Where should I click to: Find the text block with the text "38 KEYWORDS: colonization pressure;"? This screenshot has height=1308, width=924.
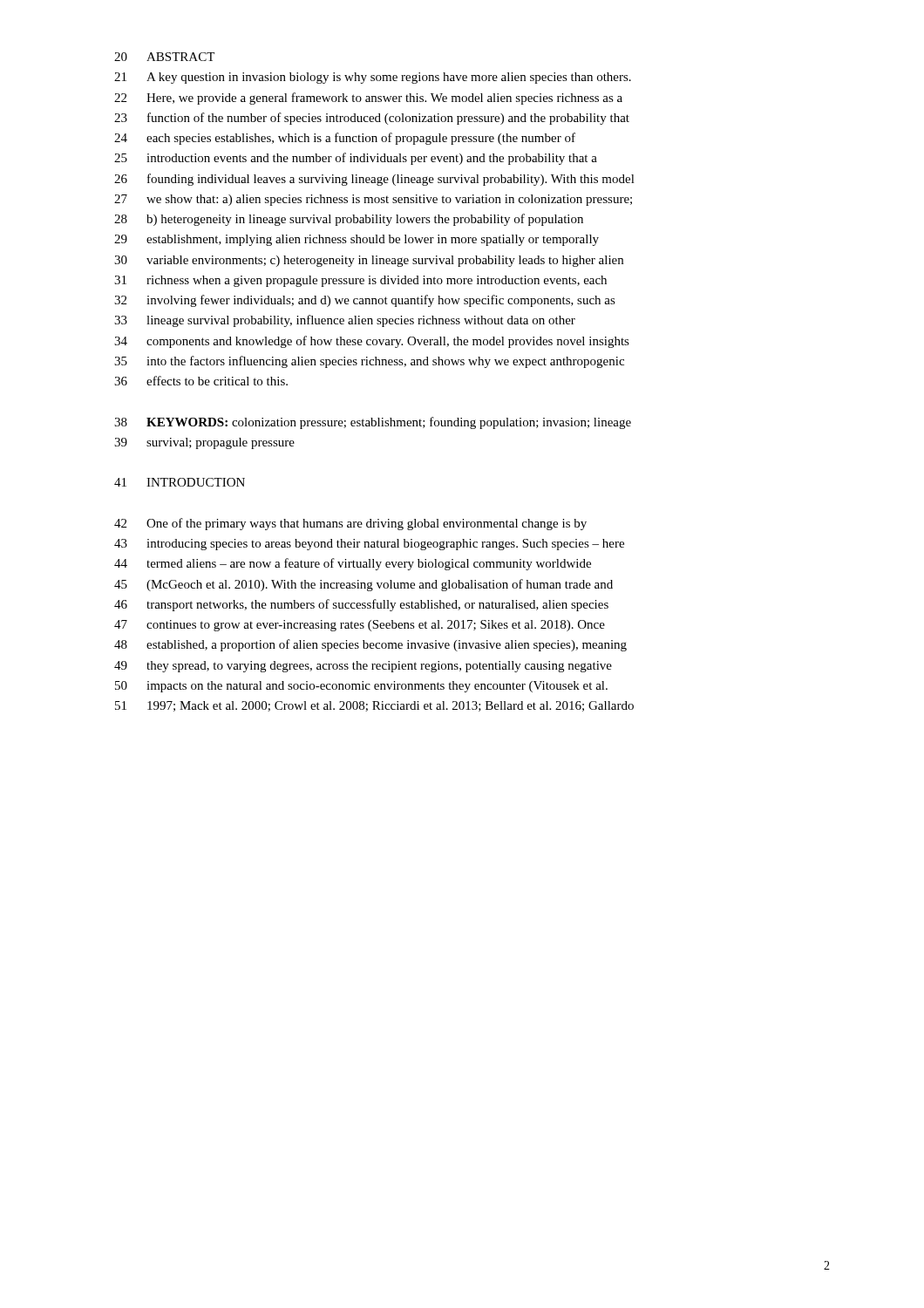462,432
